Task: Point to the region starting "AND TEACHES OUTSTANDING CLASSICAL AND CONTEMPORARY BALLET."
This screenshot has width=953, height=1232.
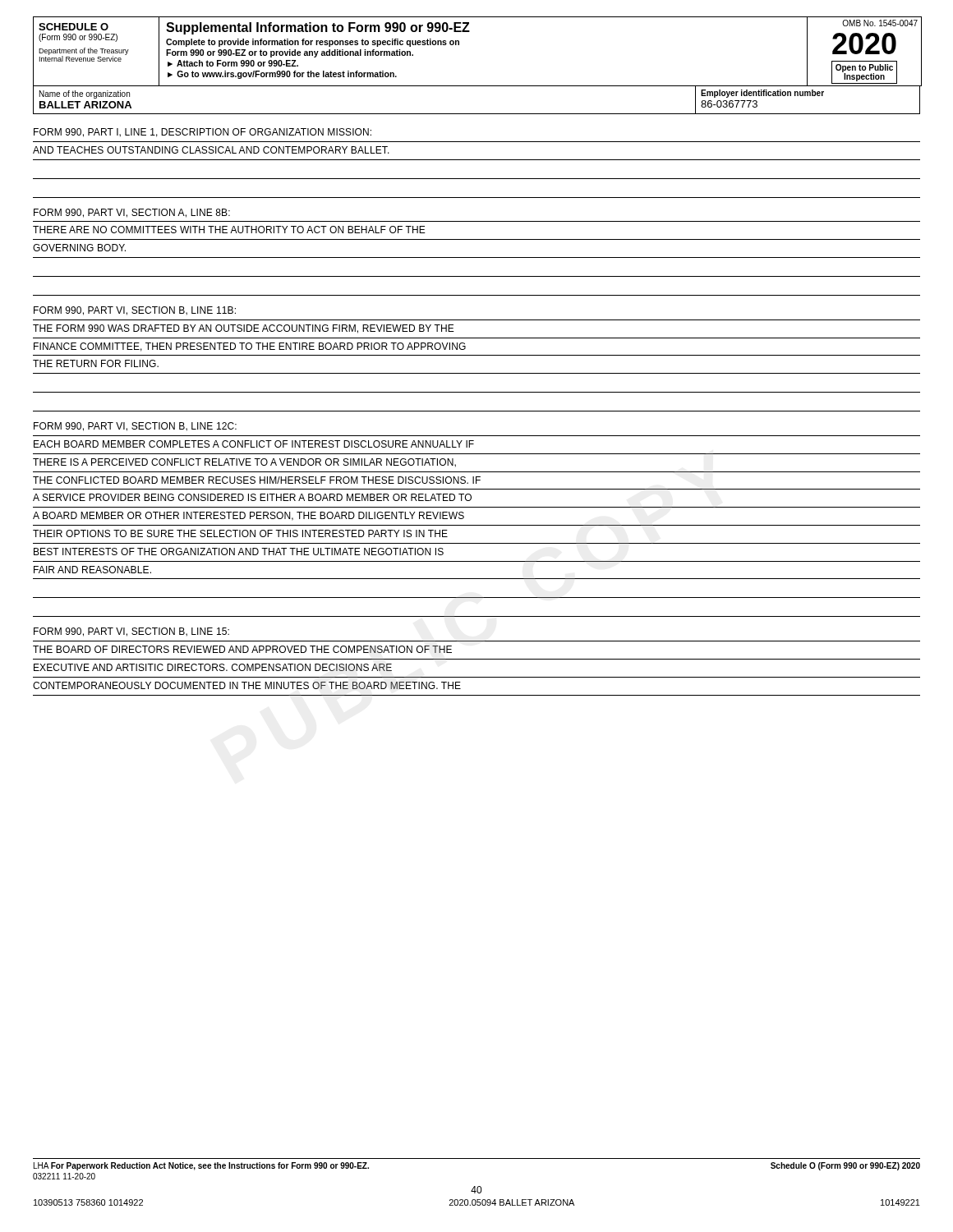Action: pos(211,150)
